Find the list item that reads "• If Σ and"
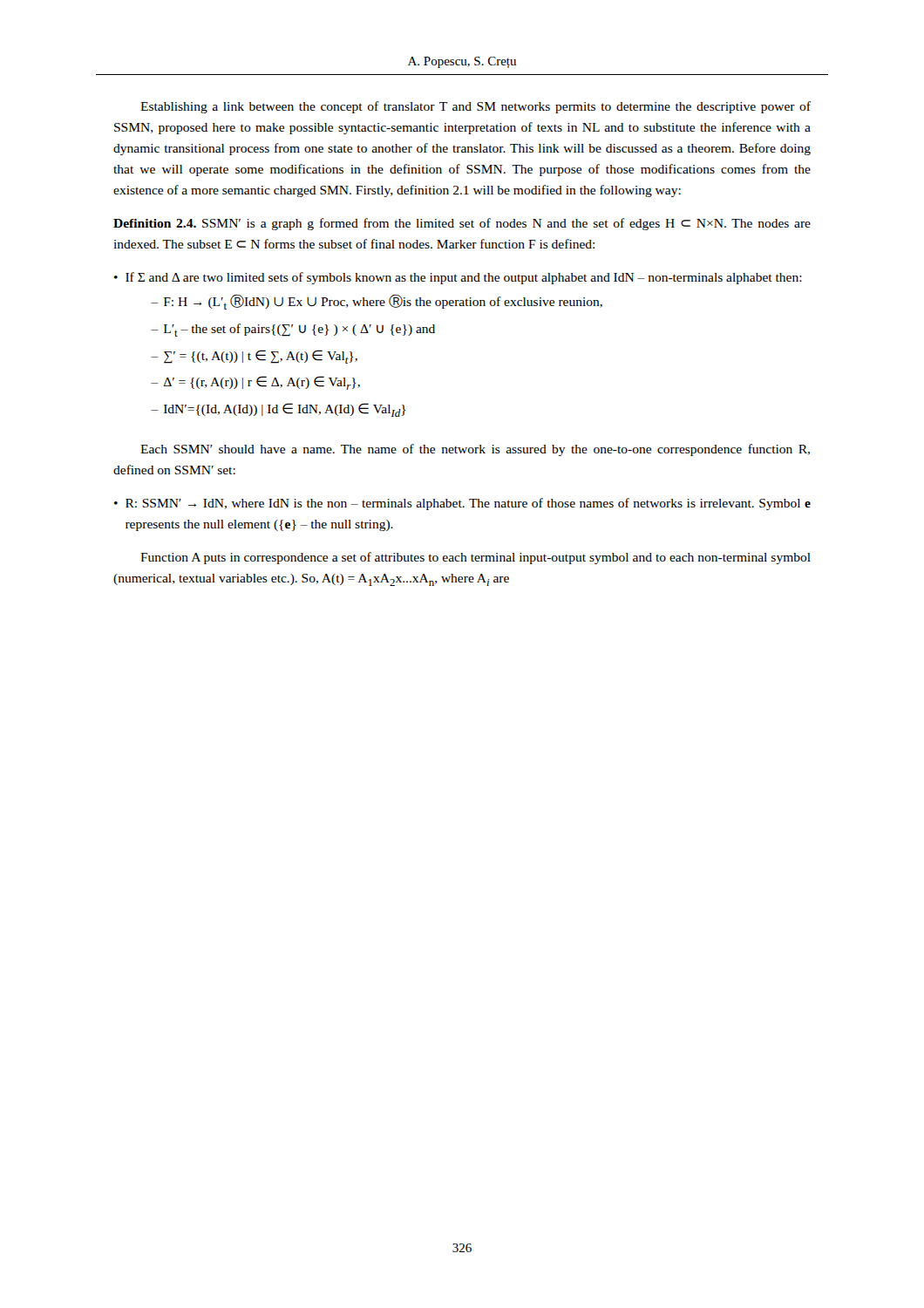 point(458,278)
